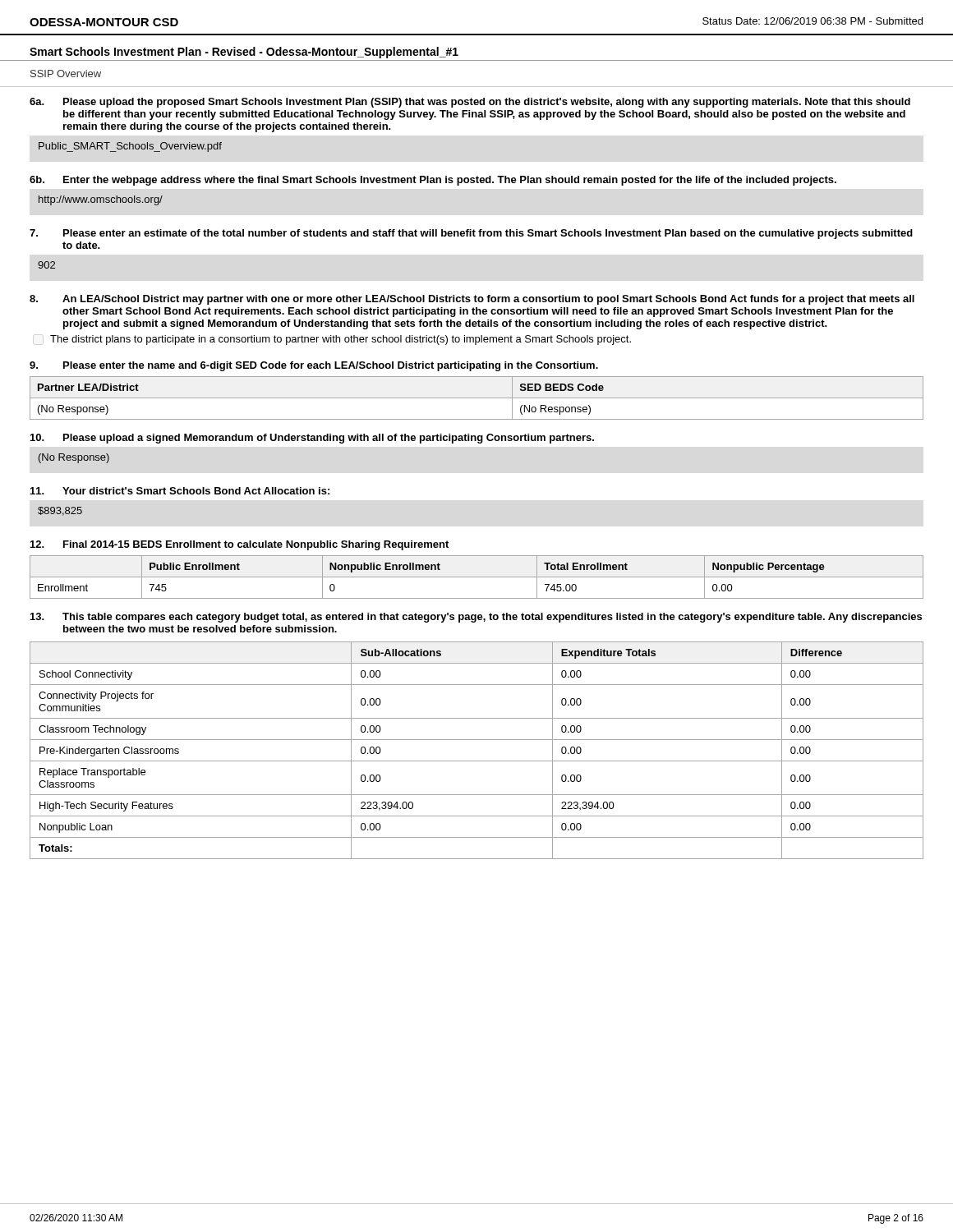Click on the block starting "Smart Schools Investment Plan -"

click(x=244, y=52)
